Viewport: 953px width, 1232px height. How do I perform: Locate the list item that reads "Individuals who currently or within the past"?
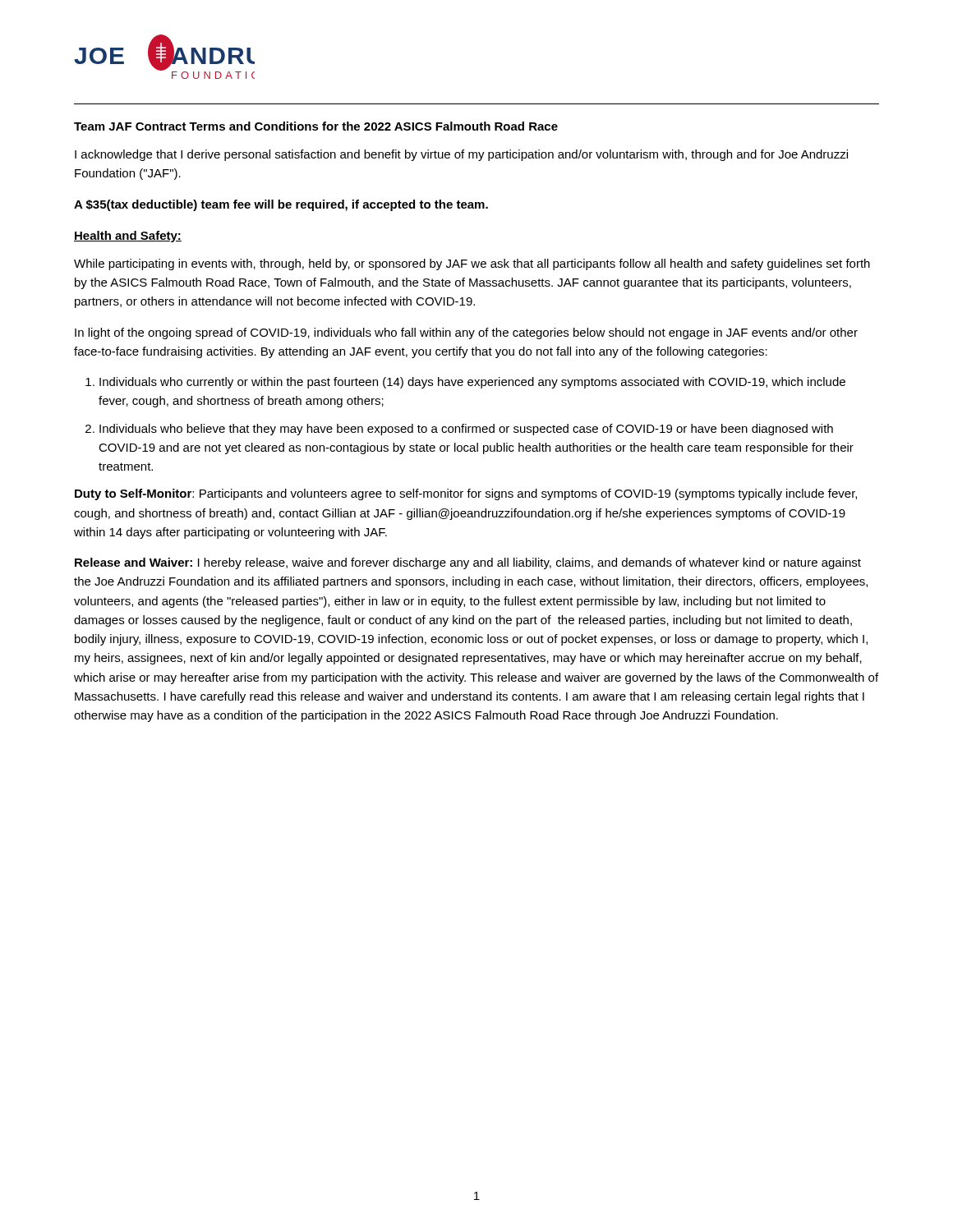pos(472,391)
